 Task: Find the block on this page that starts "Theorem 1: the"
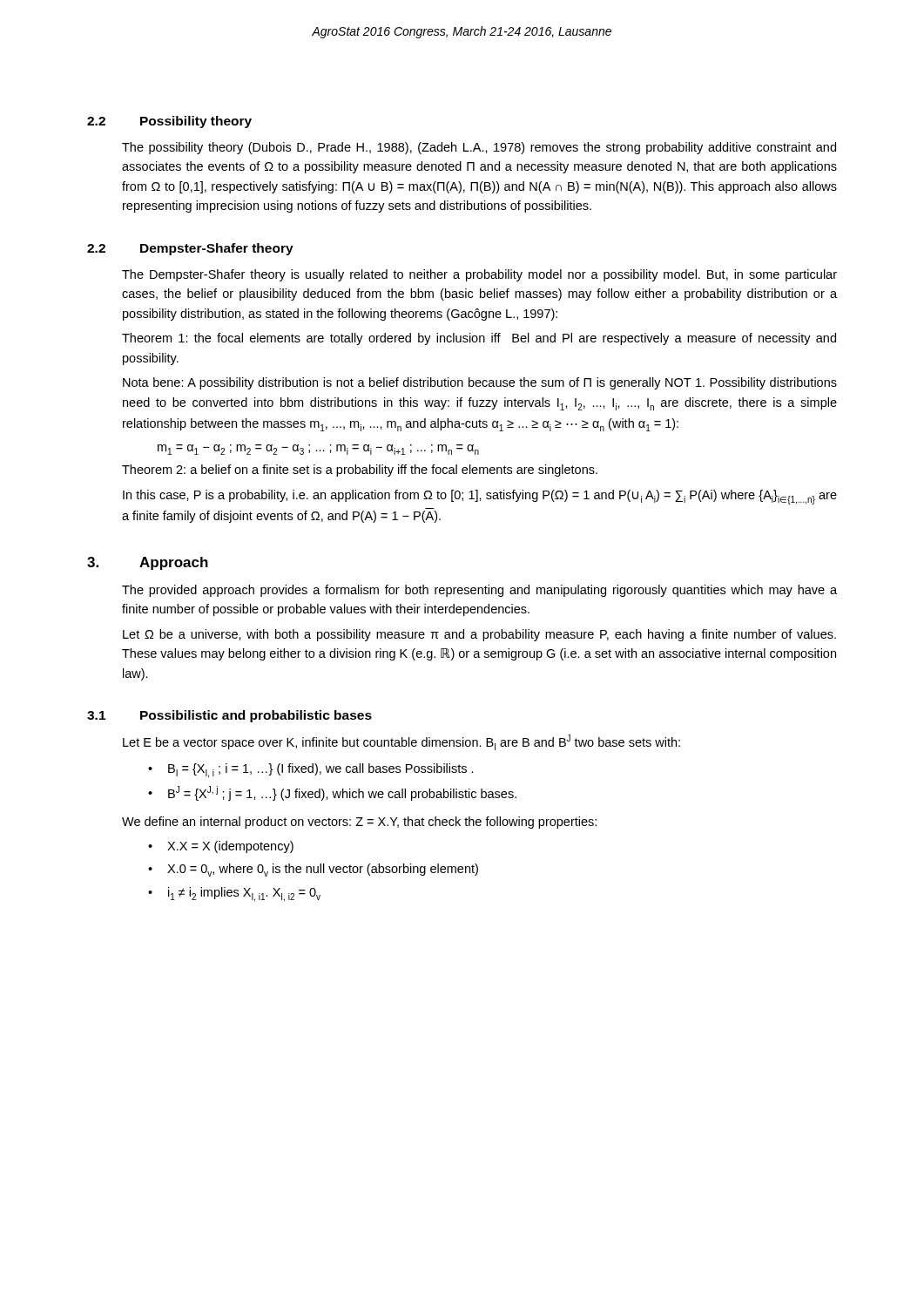[x=479, y=348]
